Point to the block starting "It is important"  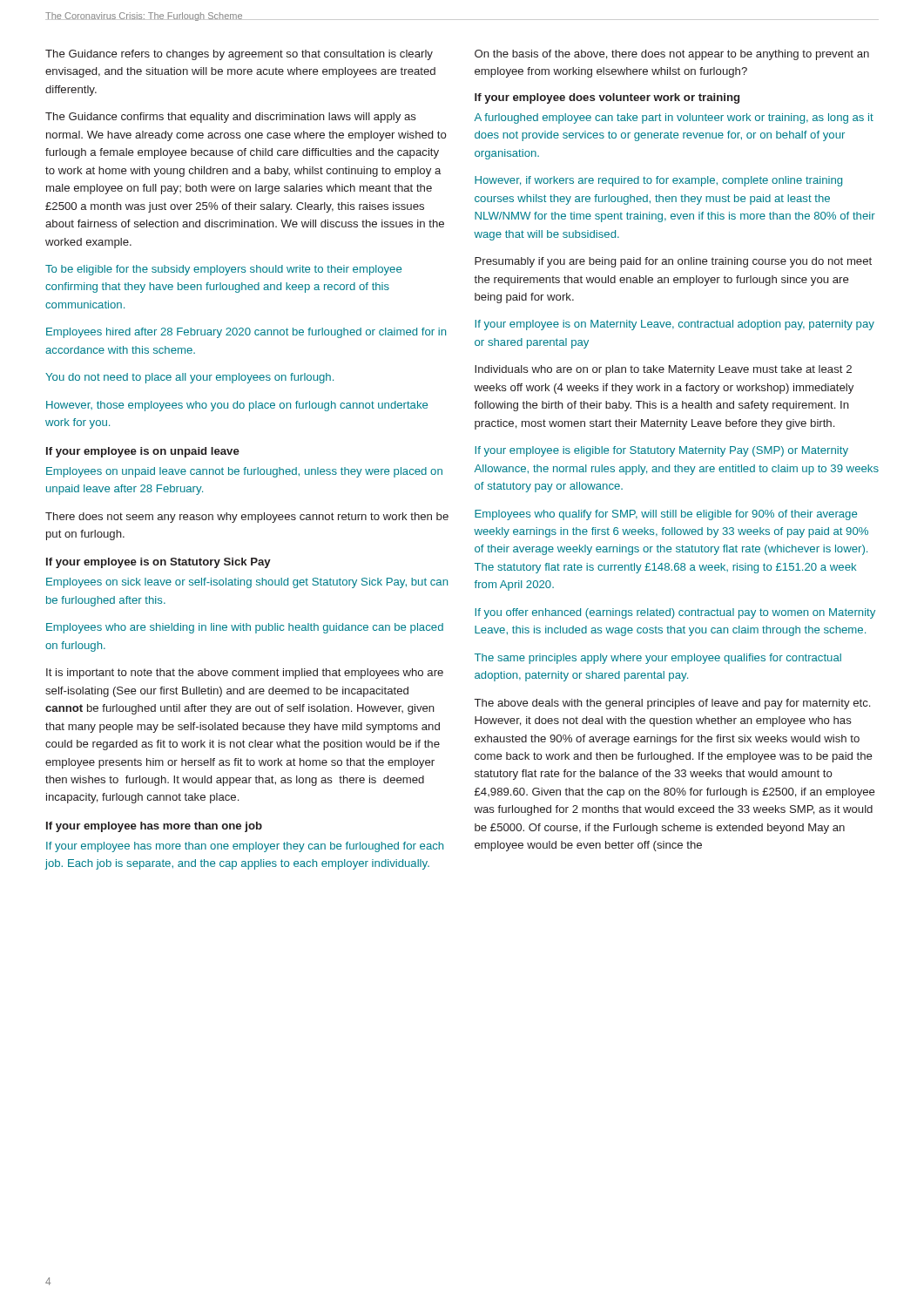tap(244, 735)
